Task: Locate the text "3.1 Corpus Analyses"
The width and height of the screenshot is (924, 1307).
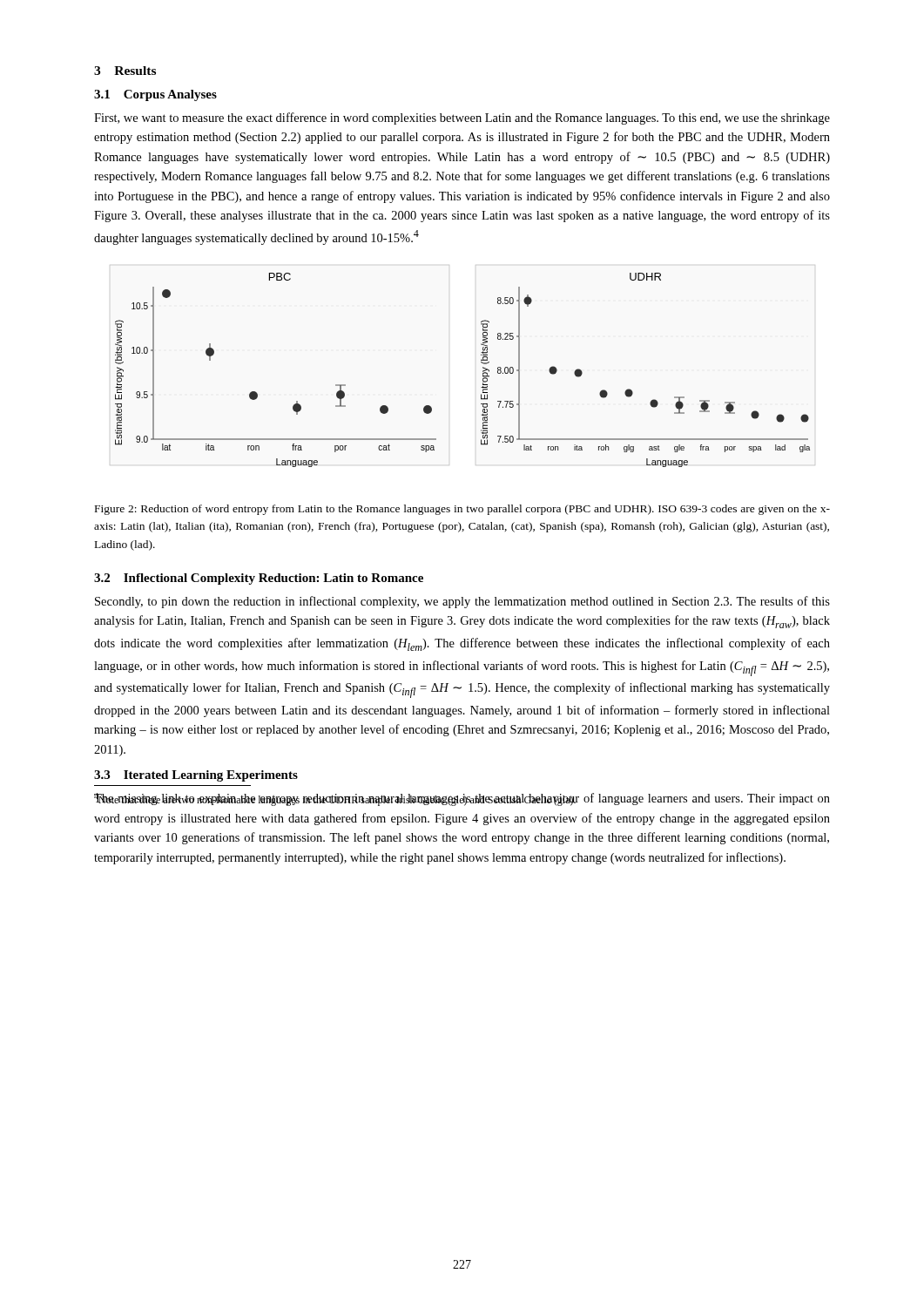Action: (155, 94)
